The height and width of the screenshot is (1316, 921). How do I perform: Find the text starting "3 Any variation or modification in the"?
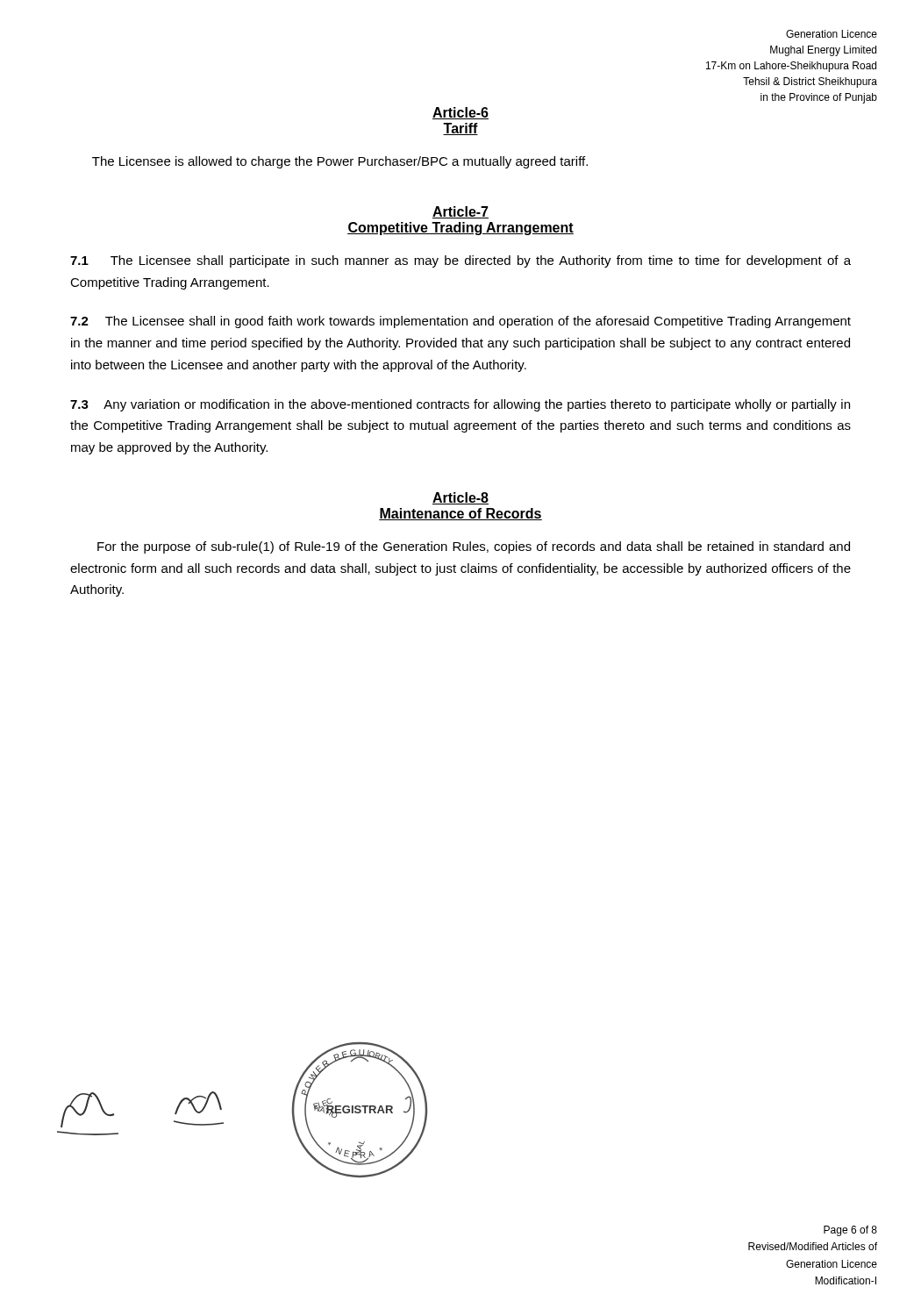pyautogui.click(x=460, y=425)
